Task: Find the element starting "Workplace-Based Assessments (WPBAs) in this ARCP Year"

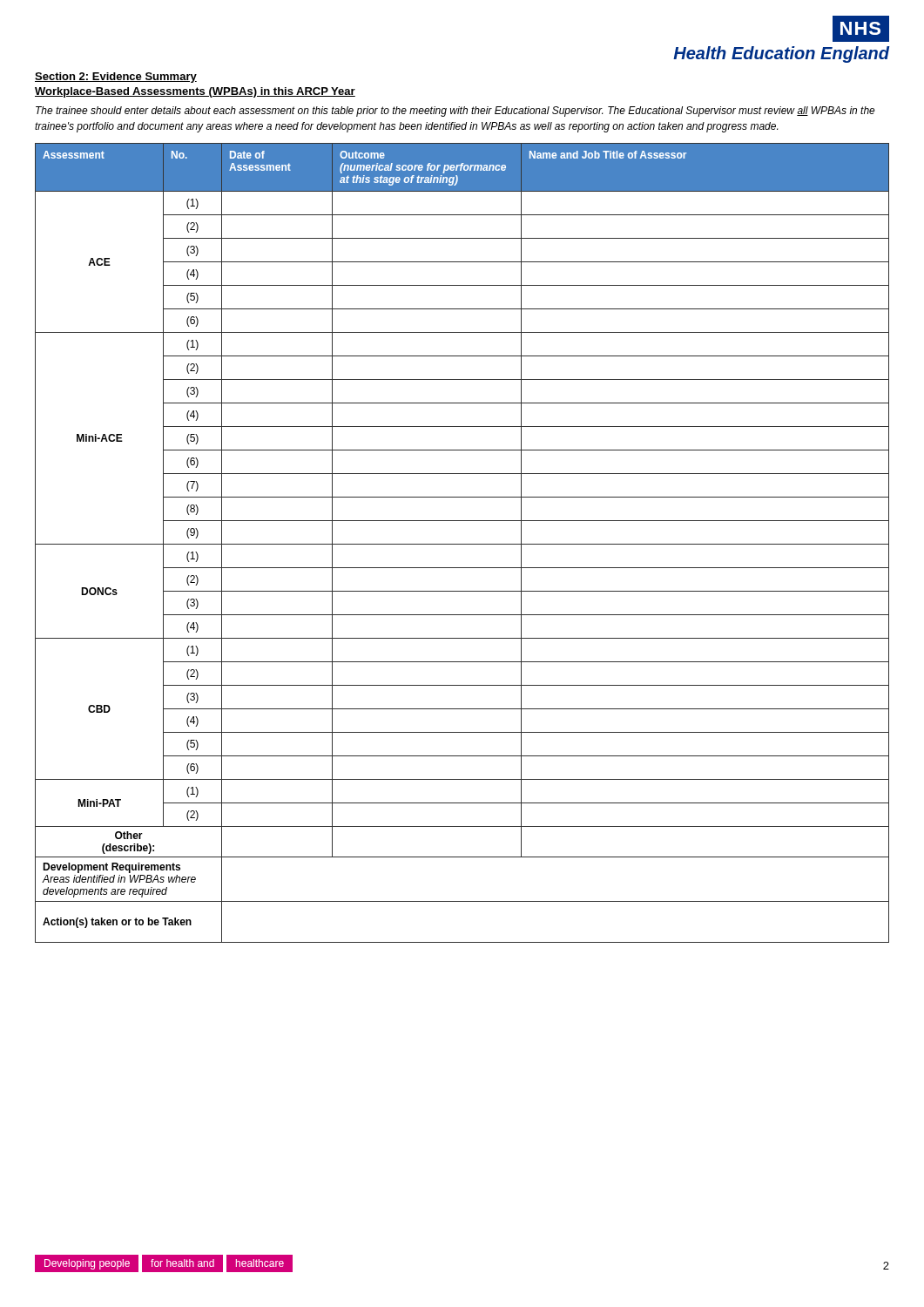Action: click(x=195, y=91)
